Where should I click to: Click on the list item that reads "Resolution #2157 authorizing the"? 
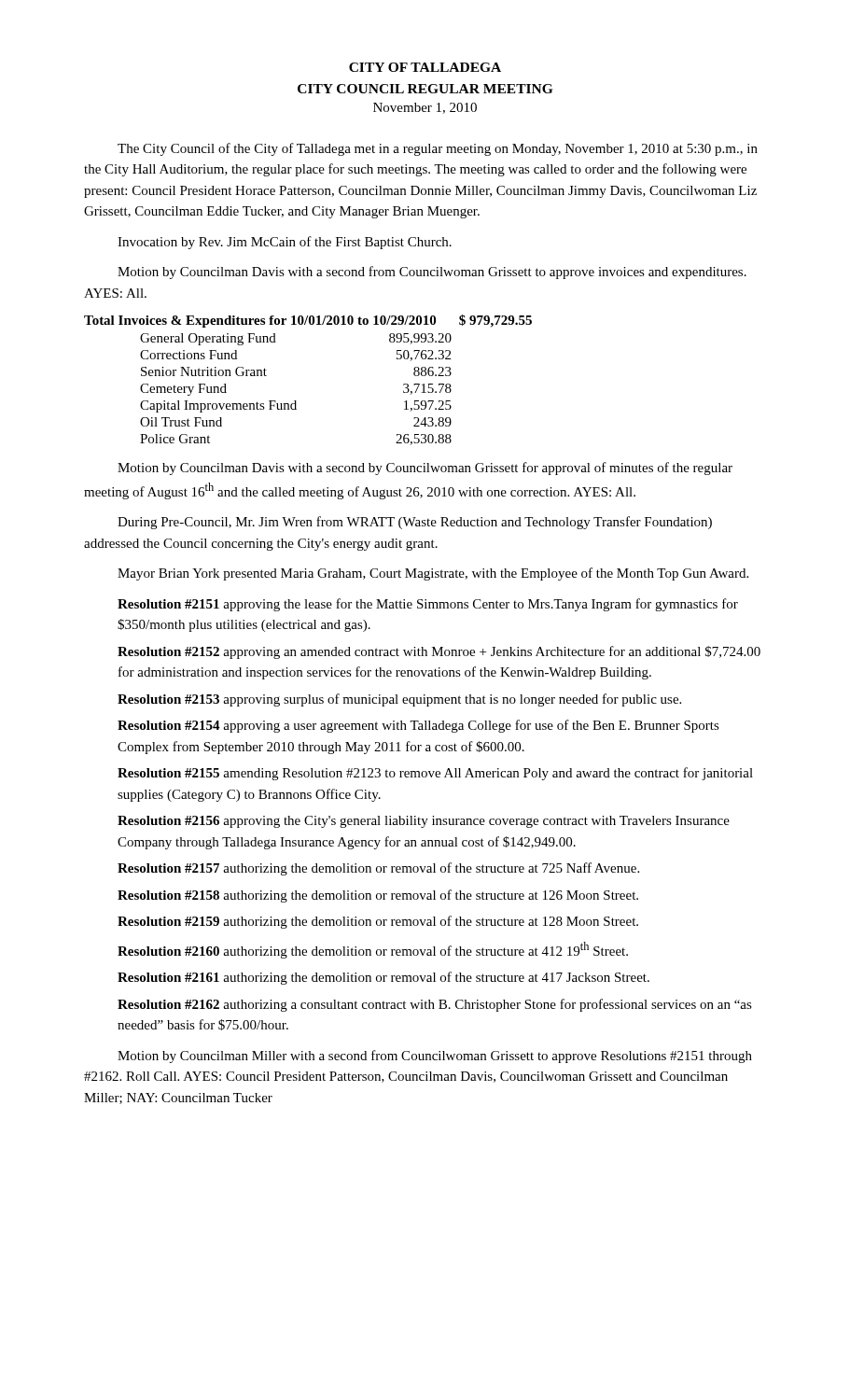(442, 868)
